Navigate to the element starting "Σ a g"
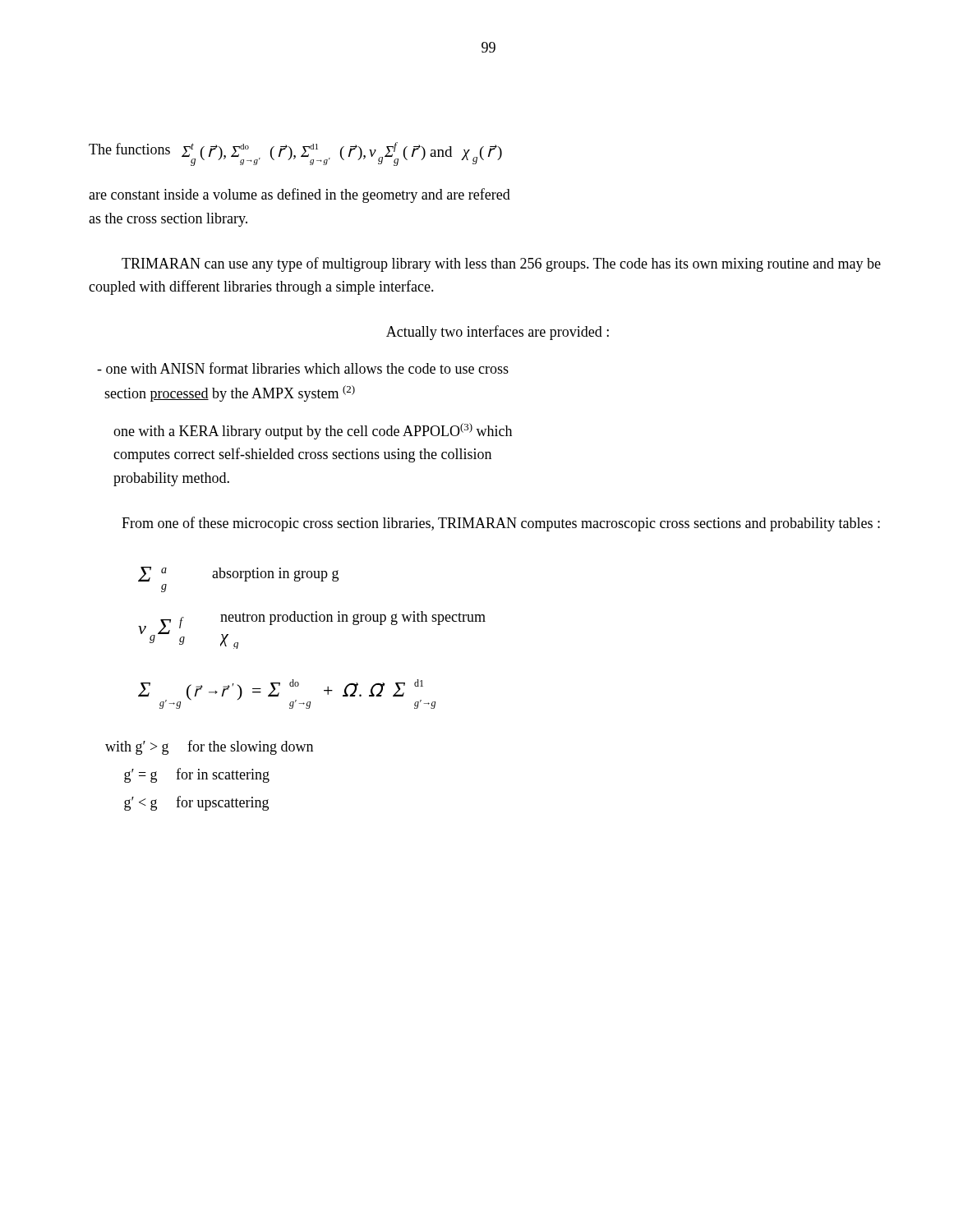Screen dimensions: 1232x977 pos(238,574)
